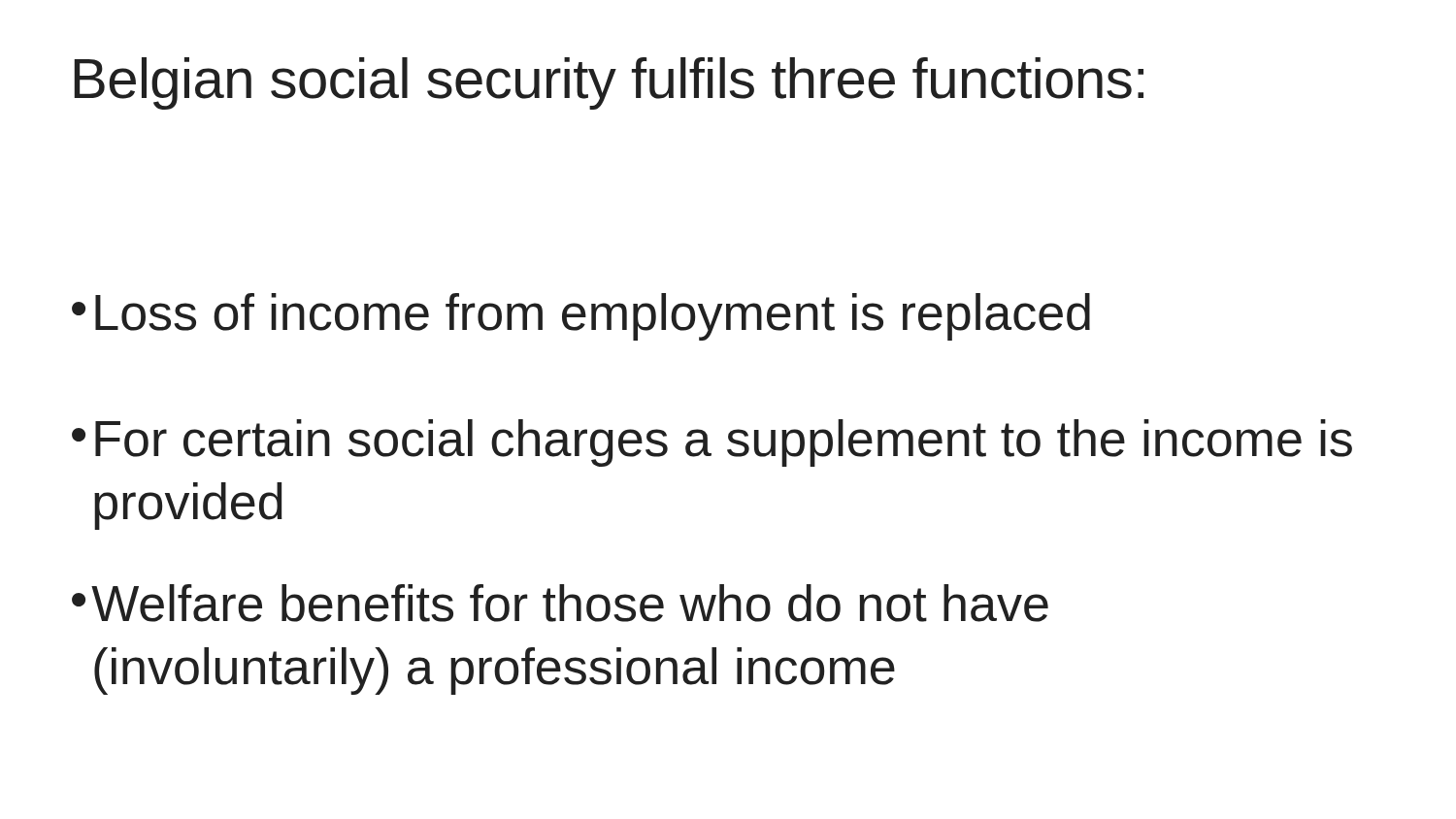The height and width of the screenshot is (819, 1456).
Task: Locate the text starting "• Loss of"
Action: [581, 313]
